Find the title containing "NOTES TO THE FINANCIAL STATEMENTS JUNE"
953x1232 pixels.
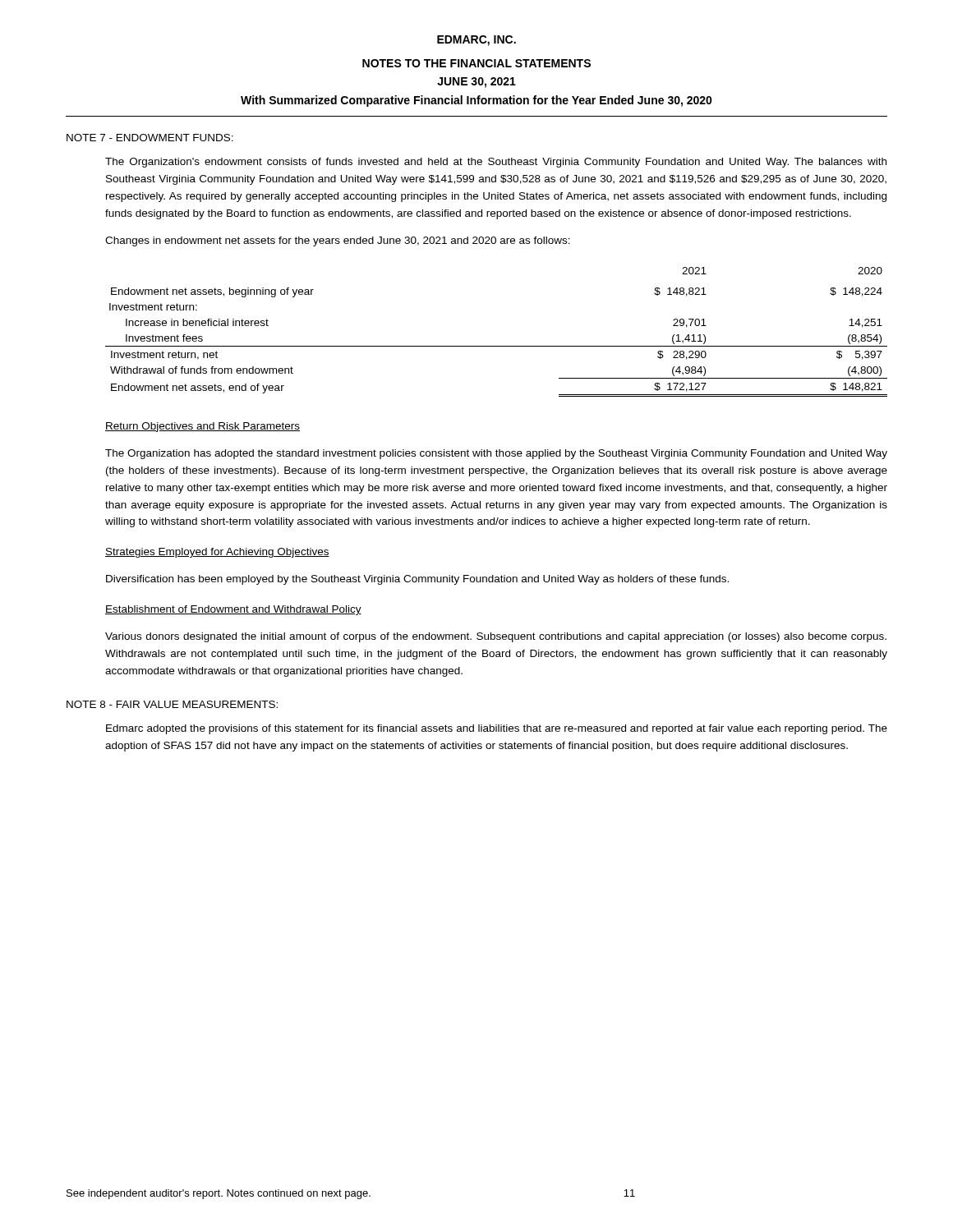(476, 82)
